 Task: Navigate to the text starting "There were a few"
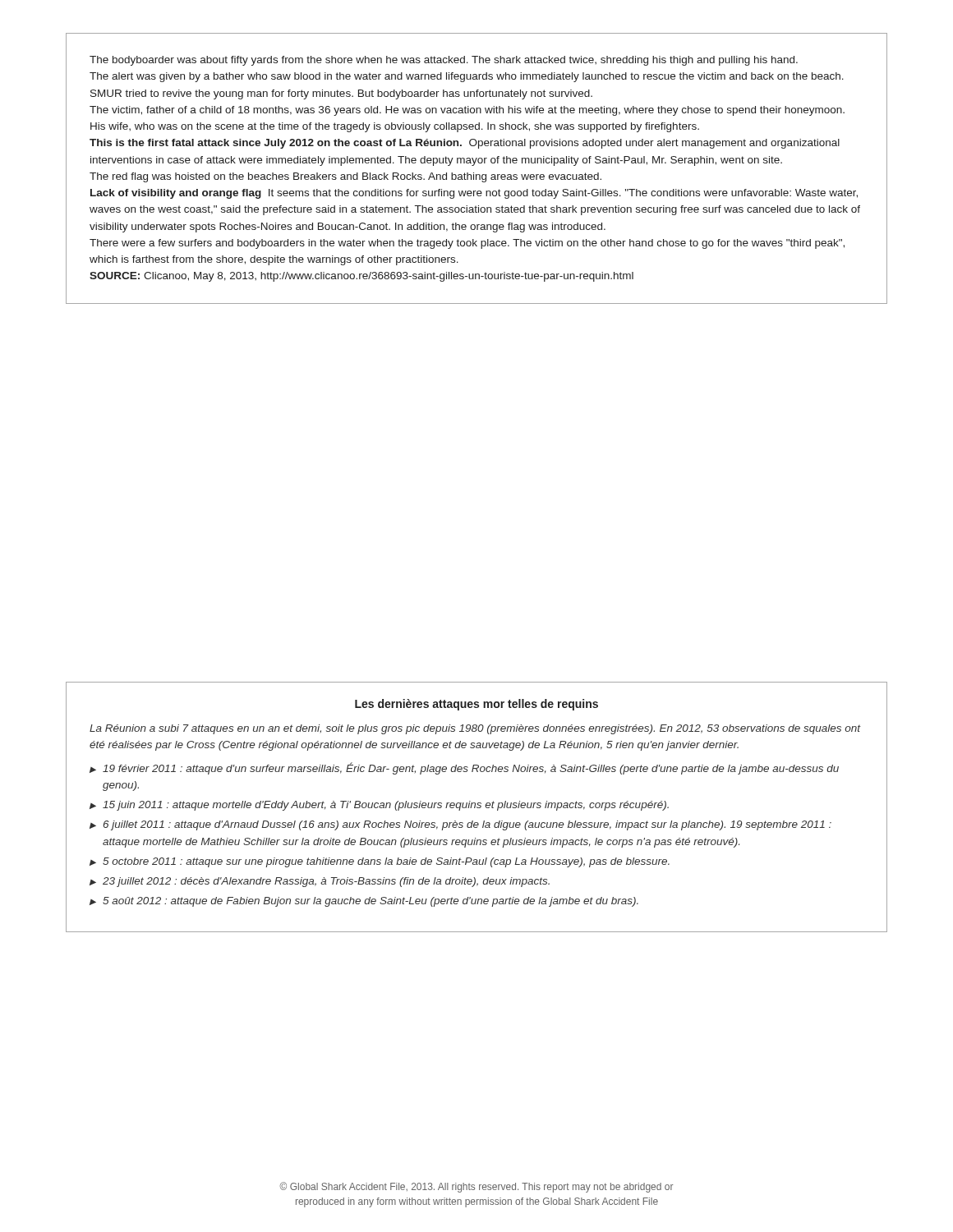[x=476, y=251]
